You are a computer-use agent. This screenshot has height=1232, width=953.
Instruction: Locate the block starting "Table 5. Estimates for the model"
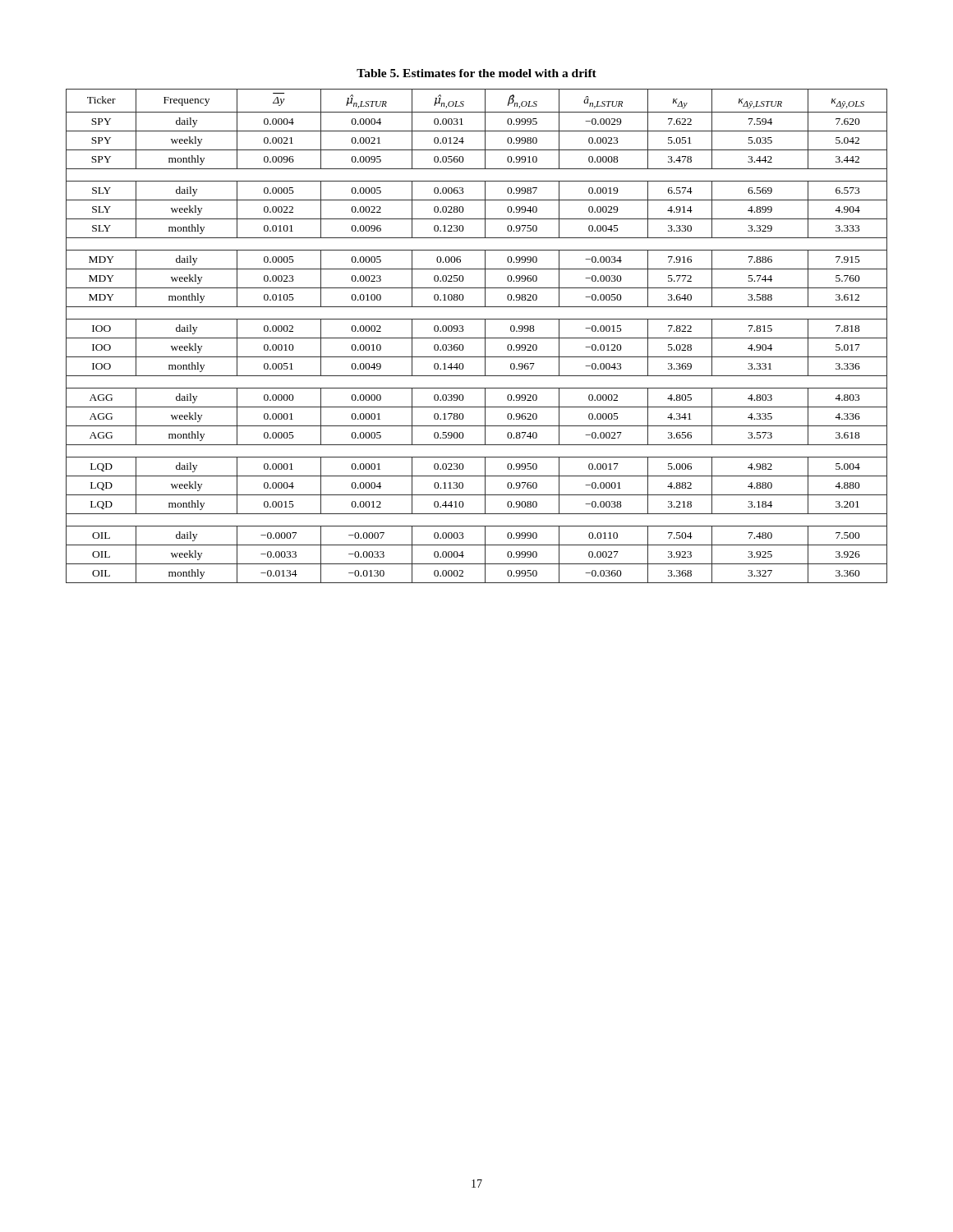coord(476,73)
